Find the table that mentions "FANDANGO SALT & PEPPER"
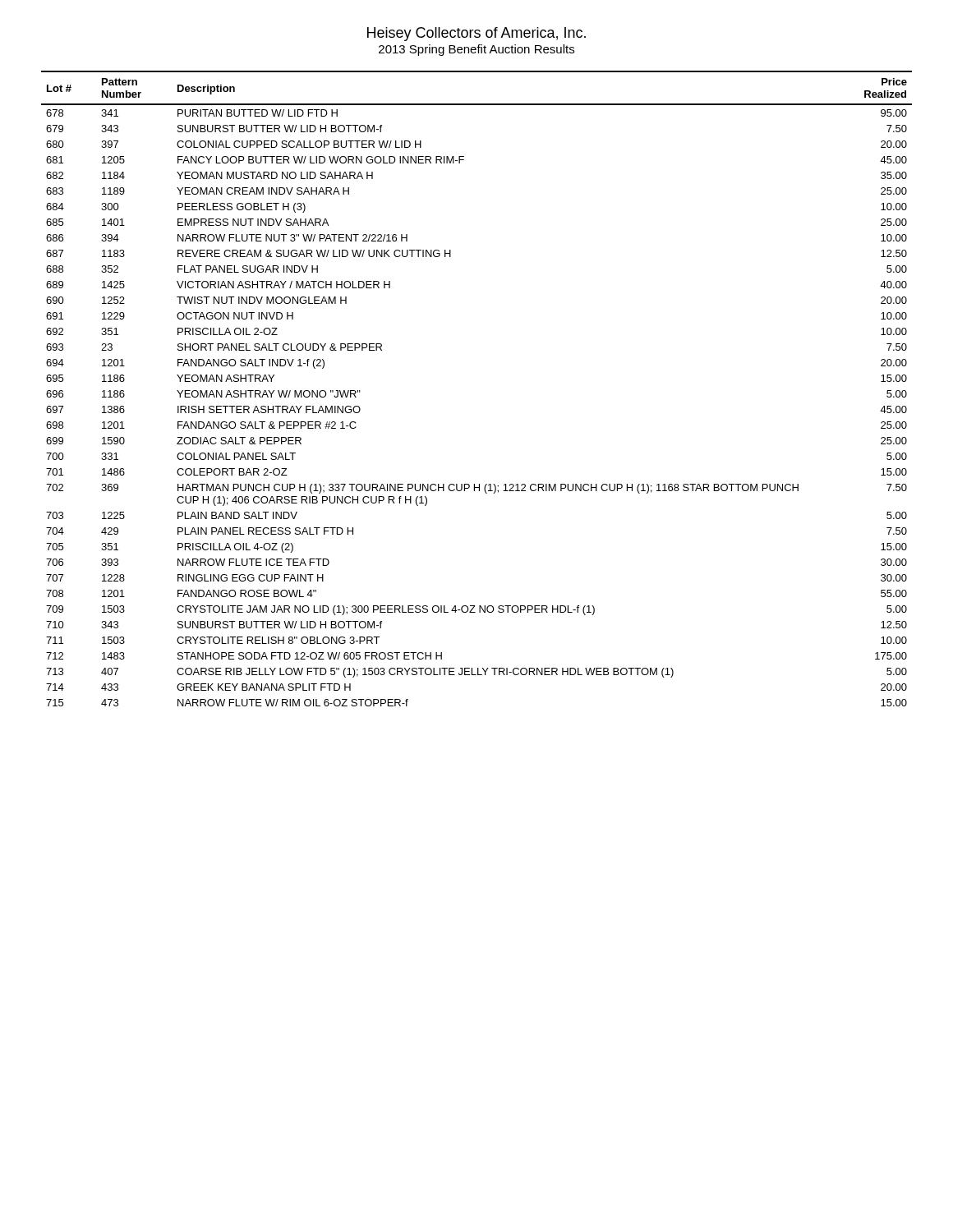953x1232 pixels. 476,391
